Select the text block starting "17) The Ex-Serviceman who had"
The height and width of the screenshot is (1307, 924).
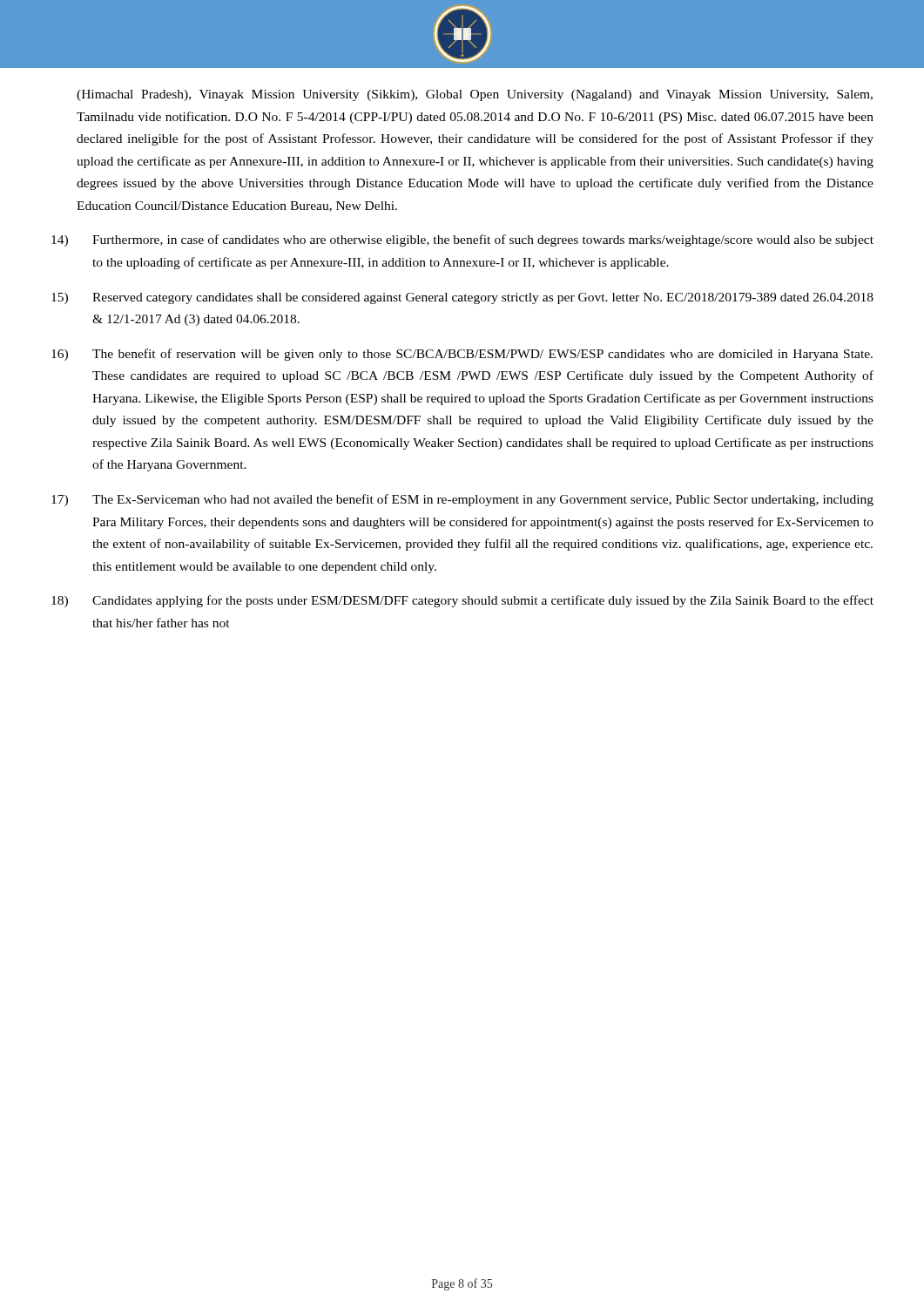pyautogui.click(x=462, y=532)
